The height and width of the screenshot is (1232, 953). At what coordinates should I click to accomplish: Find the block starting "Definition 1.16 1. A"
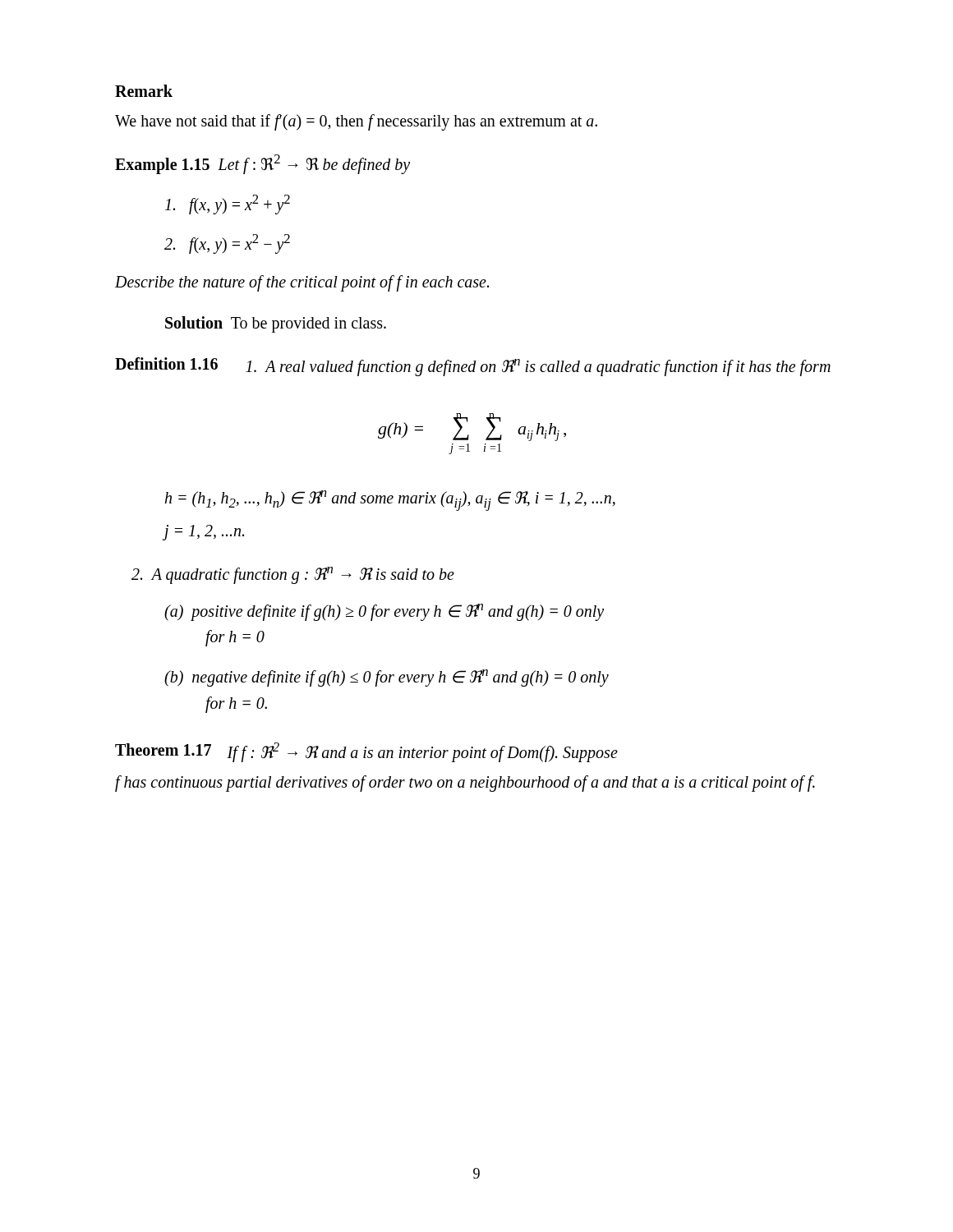[476, 365]
